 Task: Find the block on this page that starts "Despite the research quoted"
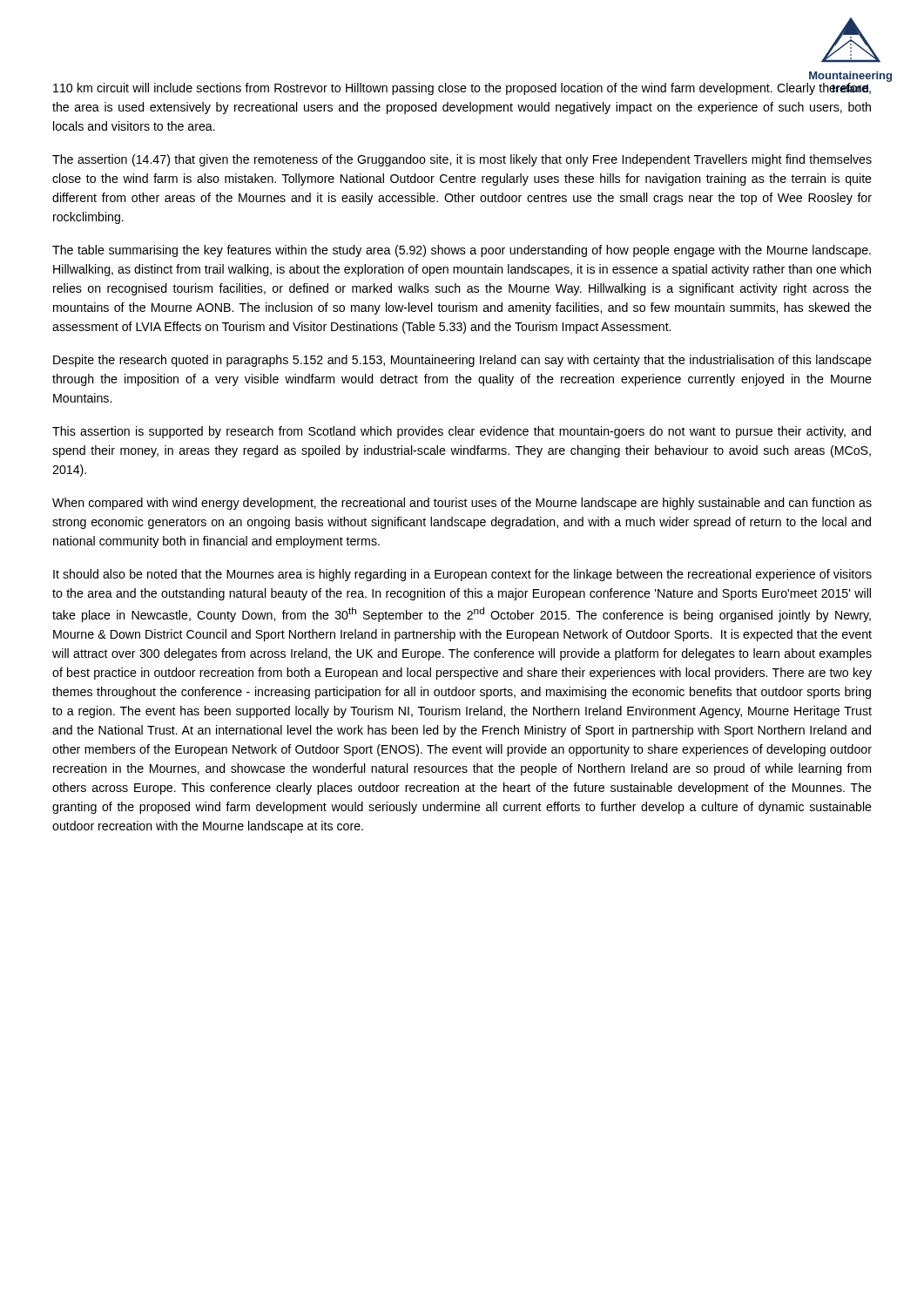pyautogui.click(x=462, y=379)
